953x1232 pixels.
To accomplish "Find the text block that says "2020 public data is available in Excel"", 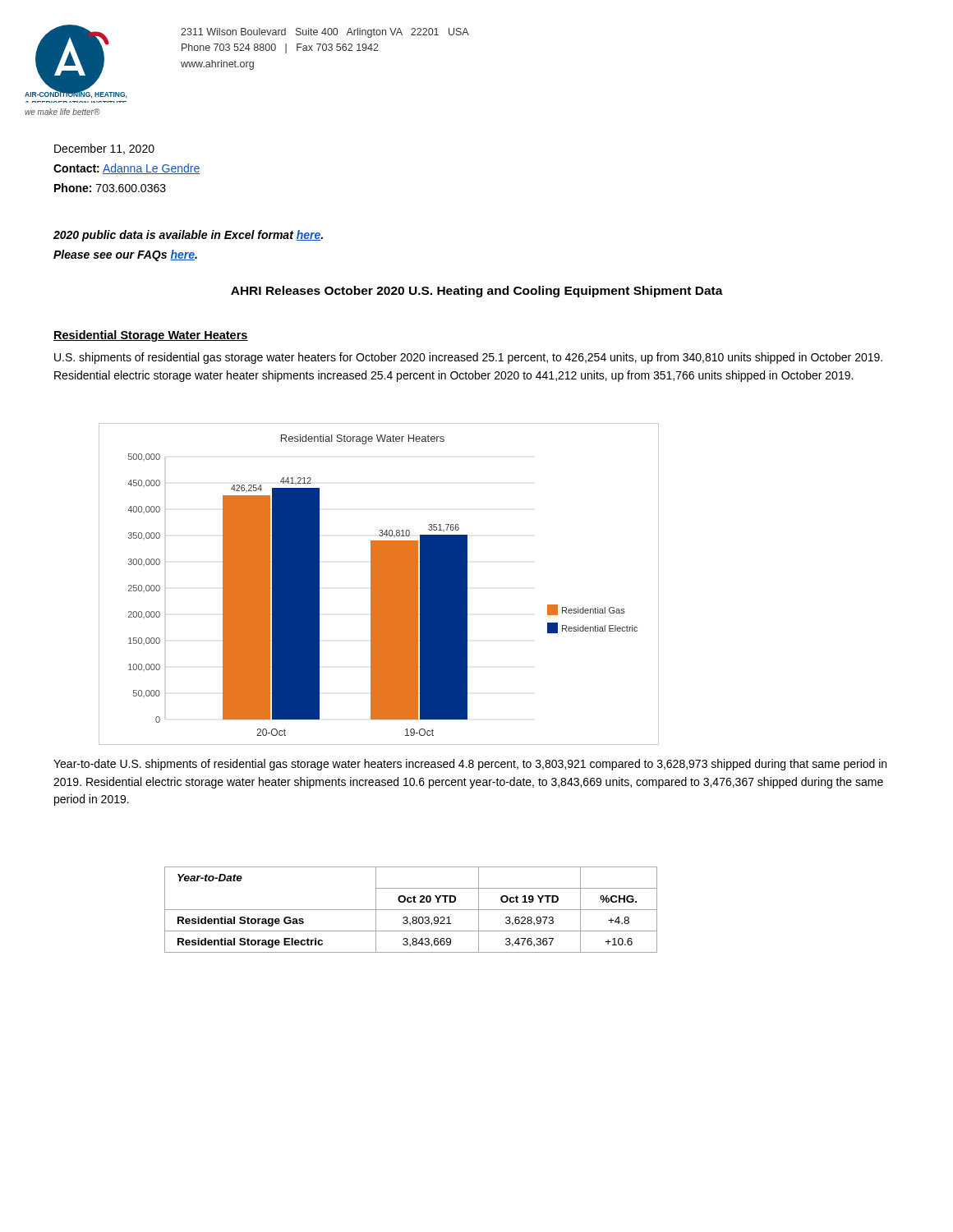I will click(x=189, y=245).
